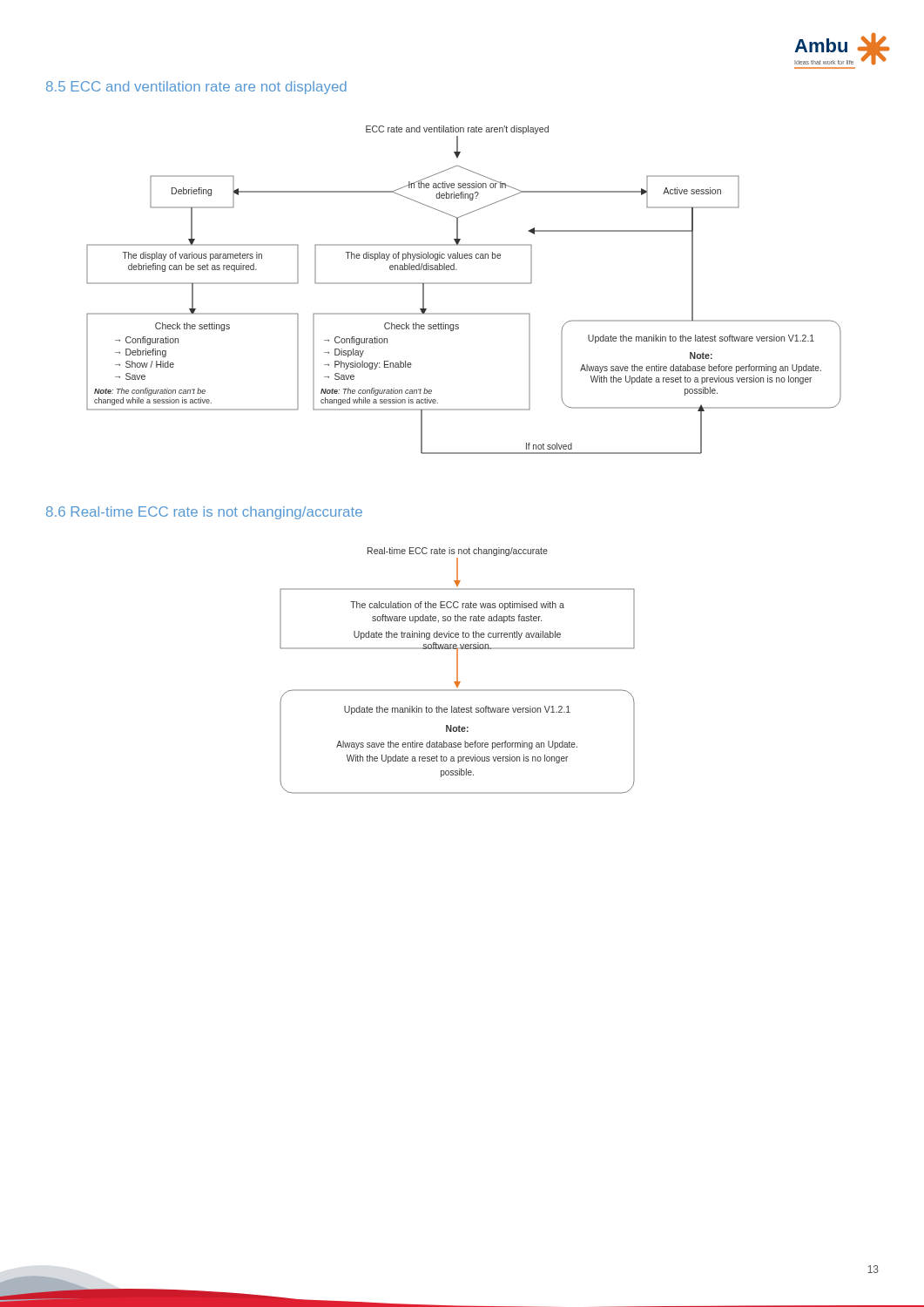Click on the logo
This screenshot has height=1307, width=924.
pyautogui.click(x=843, y=50)
